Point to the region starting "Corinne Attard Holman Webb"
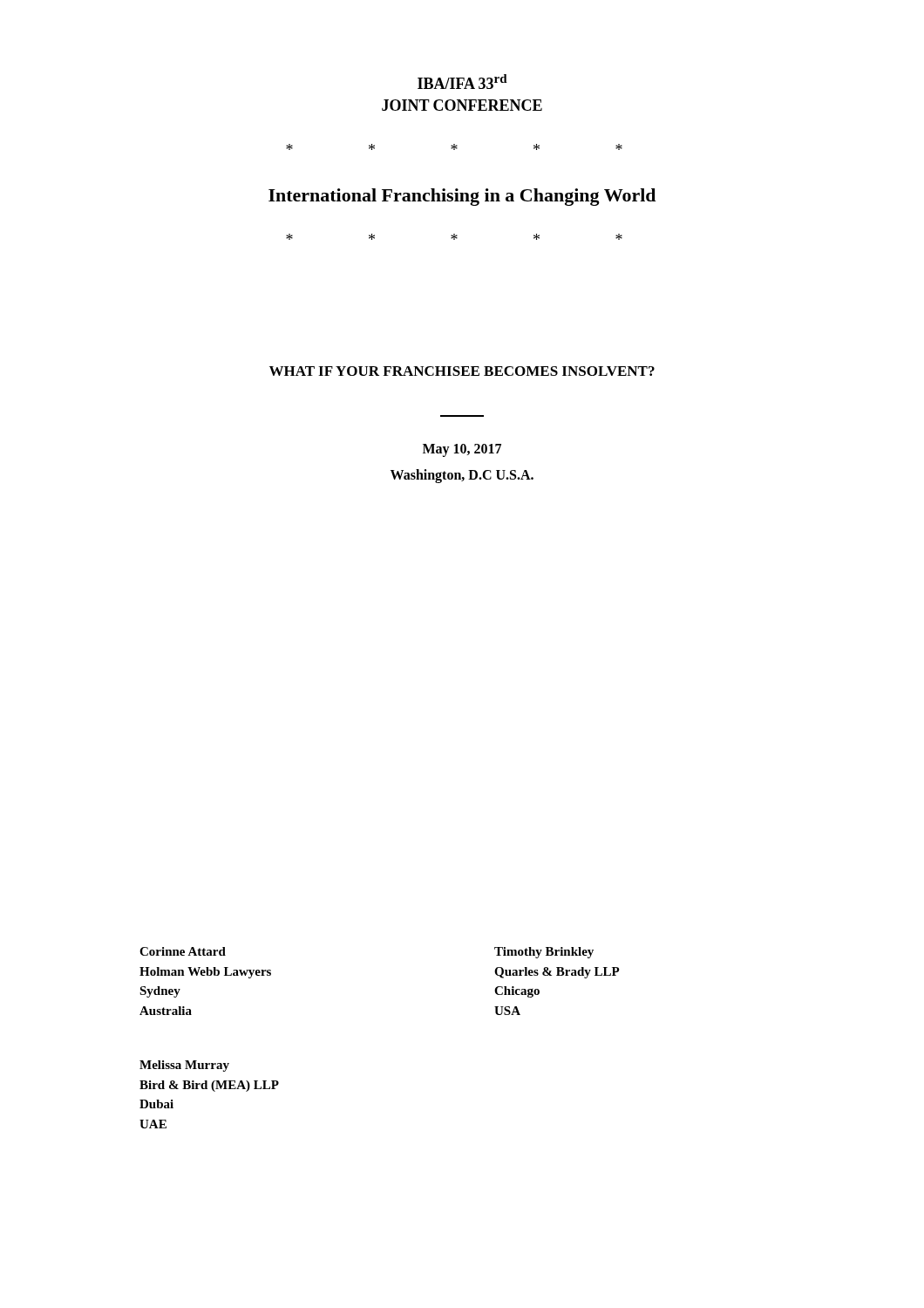 point(183,951)
